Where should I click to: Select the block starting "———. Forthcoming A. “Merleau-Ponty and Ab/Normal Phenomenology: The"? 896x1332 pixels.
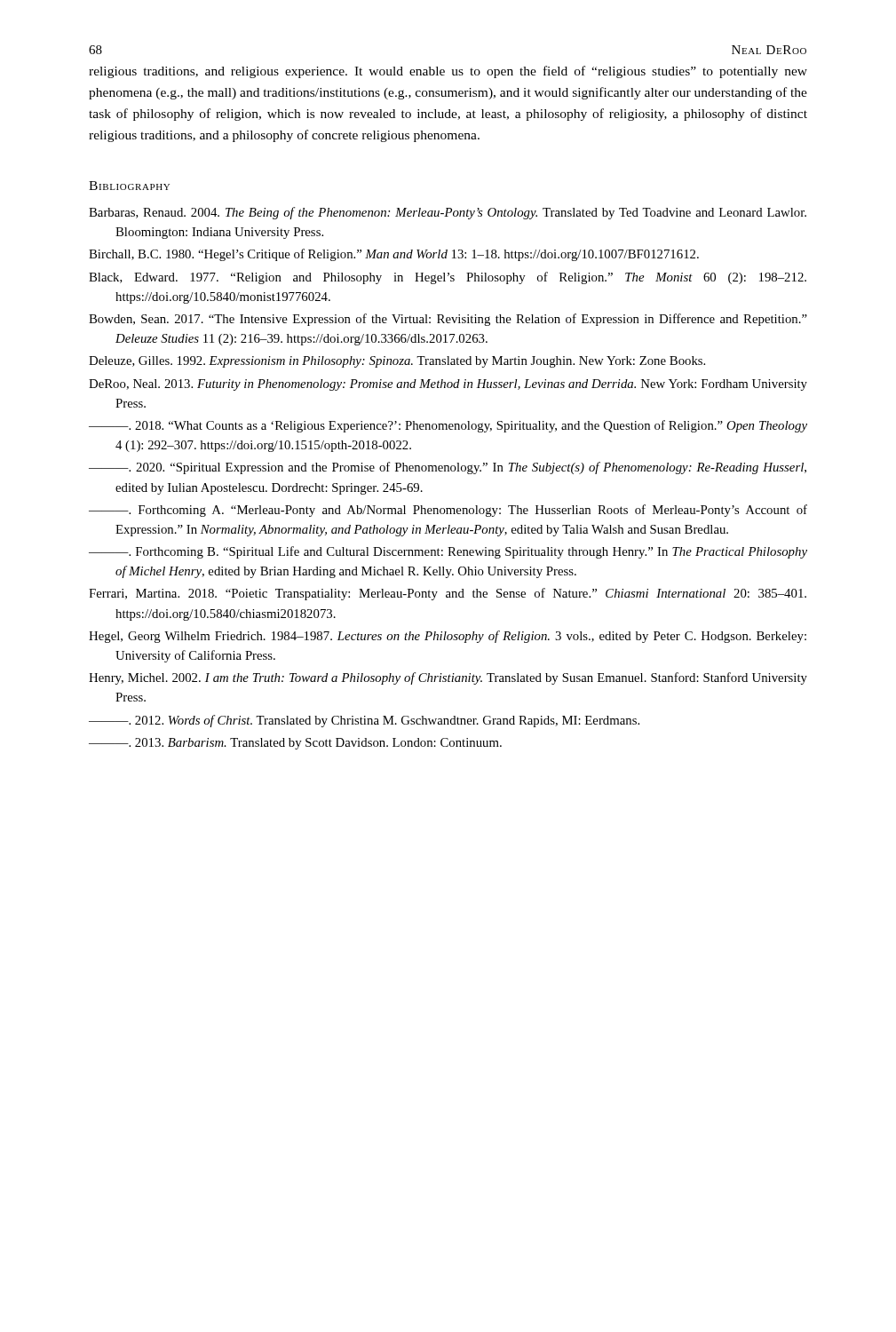point(448,519)
